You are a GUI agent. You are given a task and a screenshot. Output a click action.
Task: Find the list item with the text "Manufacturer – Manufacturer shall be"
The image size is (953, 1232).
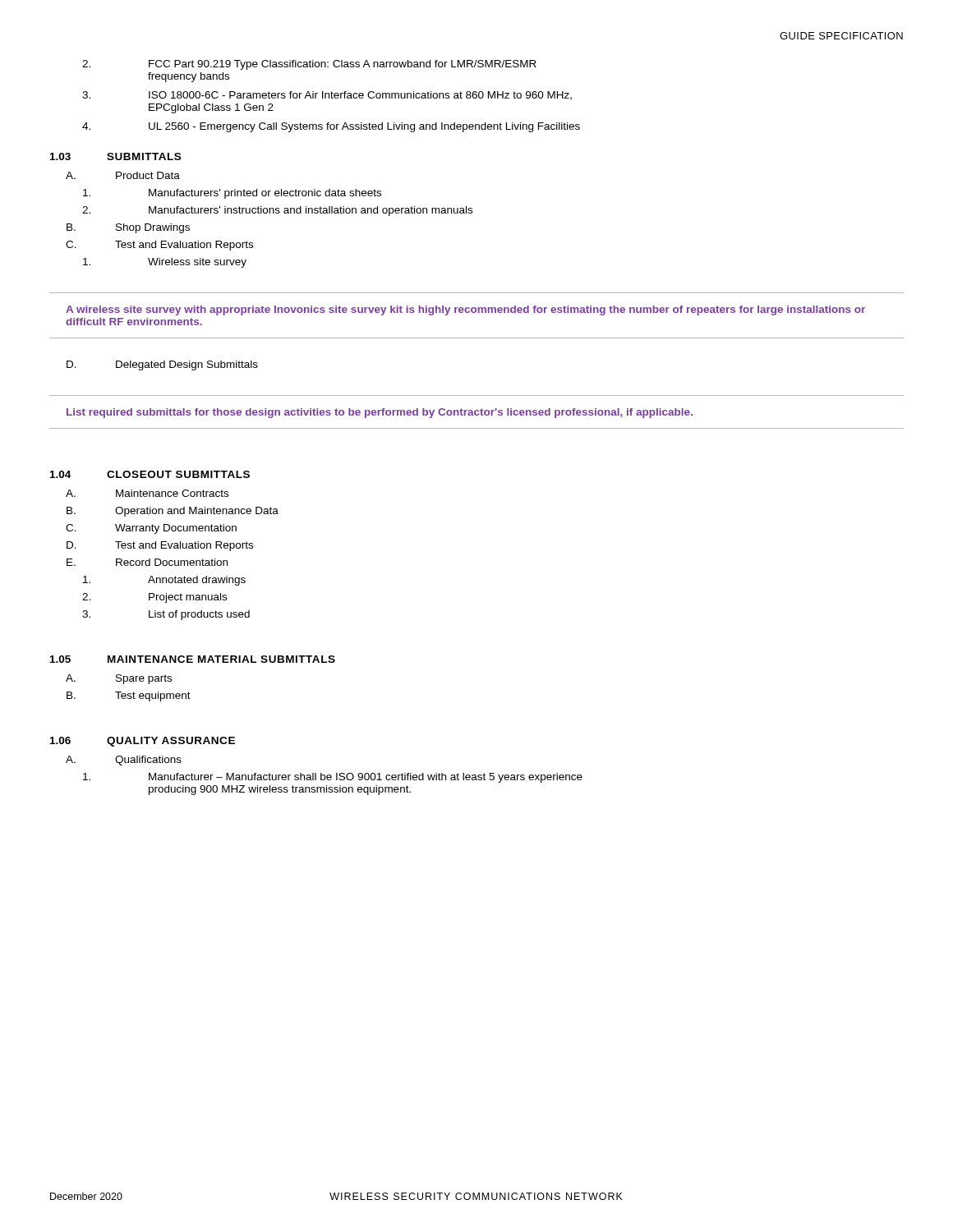[476, 783]
